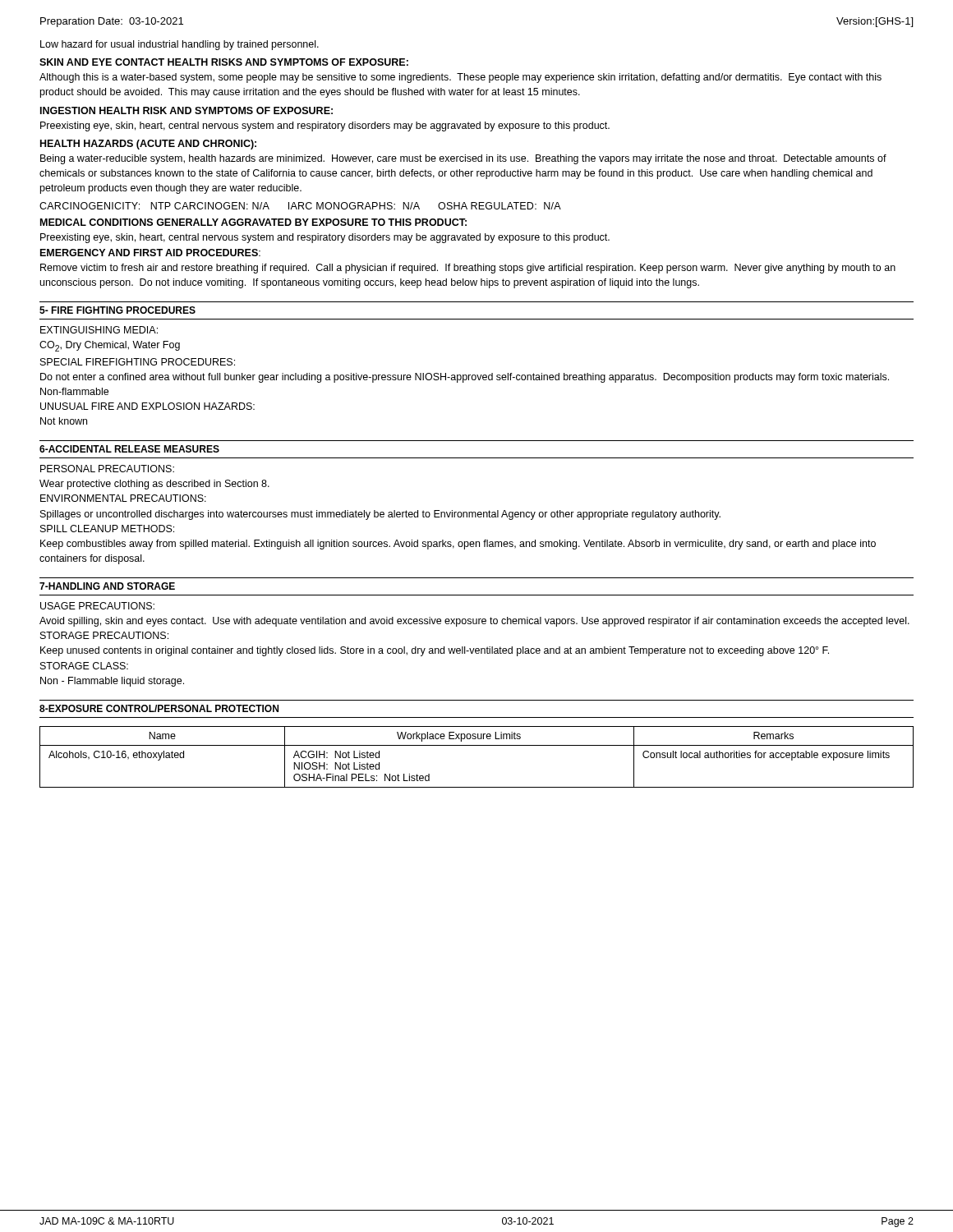The height and width of the screenshot is (1232, 953).
Task: Point to the block starting "USAGE PRECAUTIONS: Avoid"
Action: point(475,643)
